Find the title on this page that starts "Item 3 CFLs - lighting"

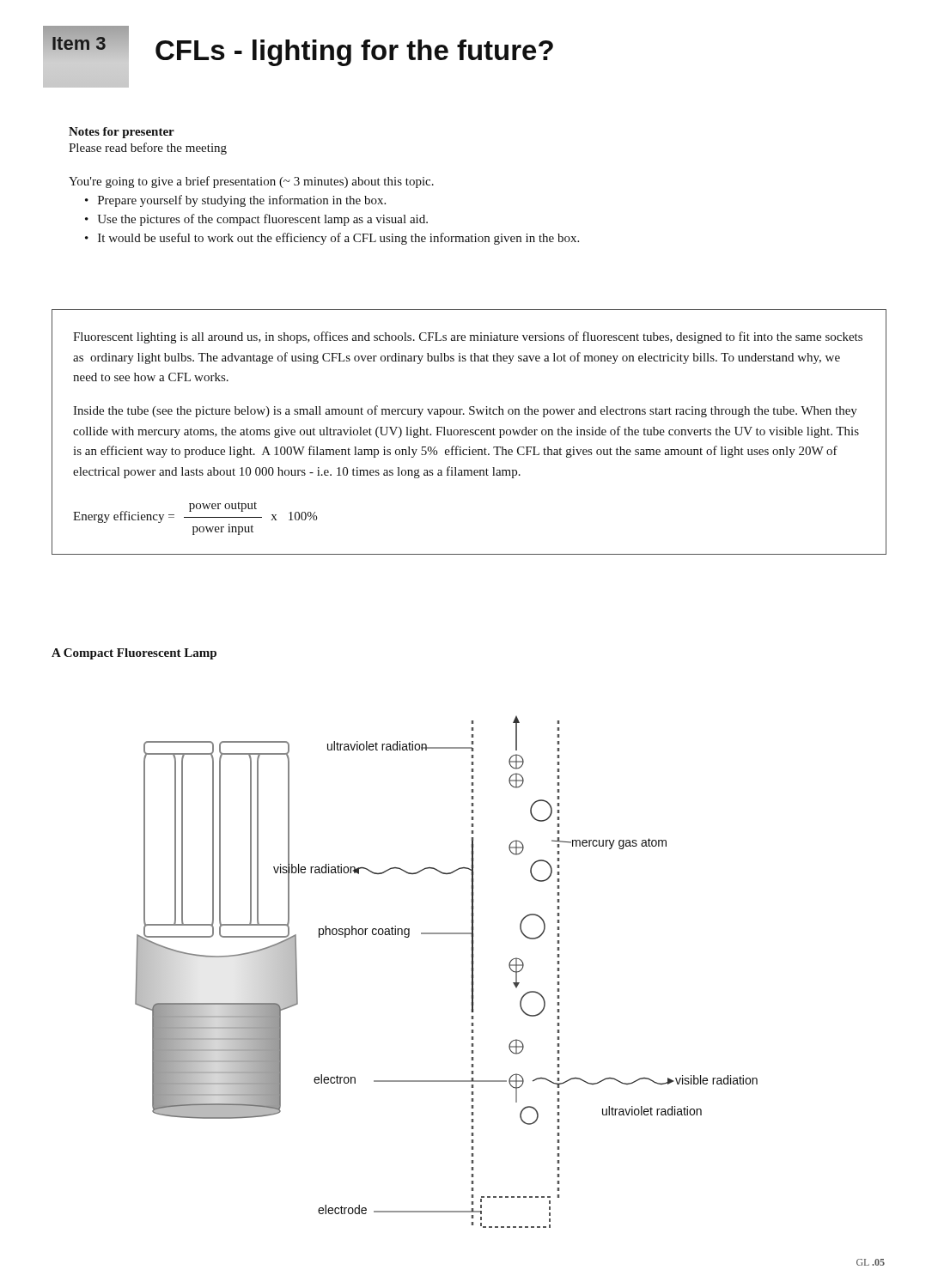point(299,57)
